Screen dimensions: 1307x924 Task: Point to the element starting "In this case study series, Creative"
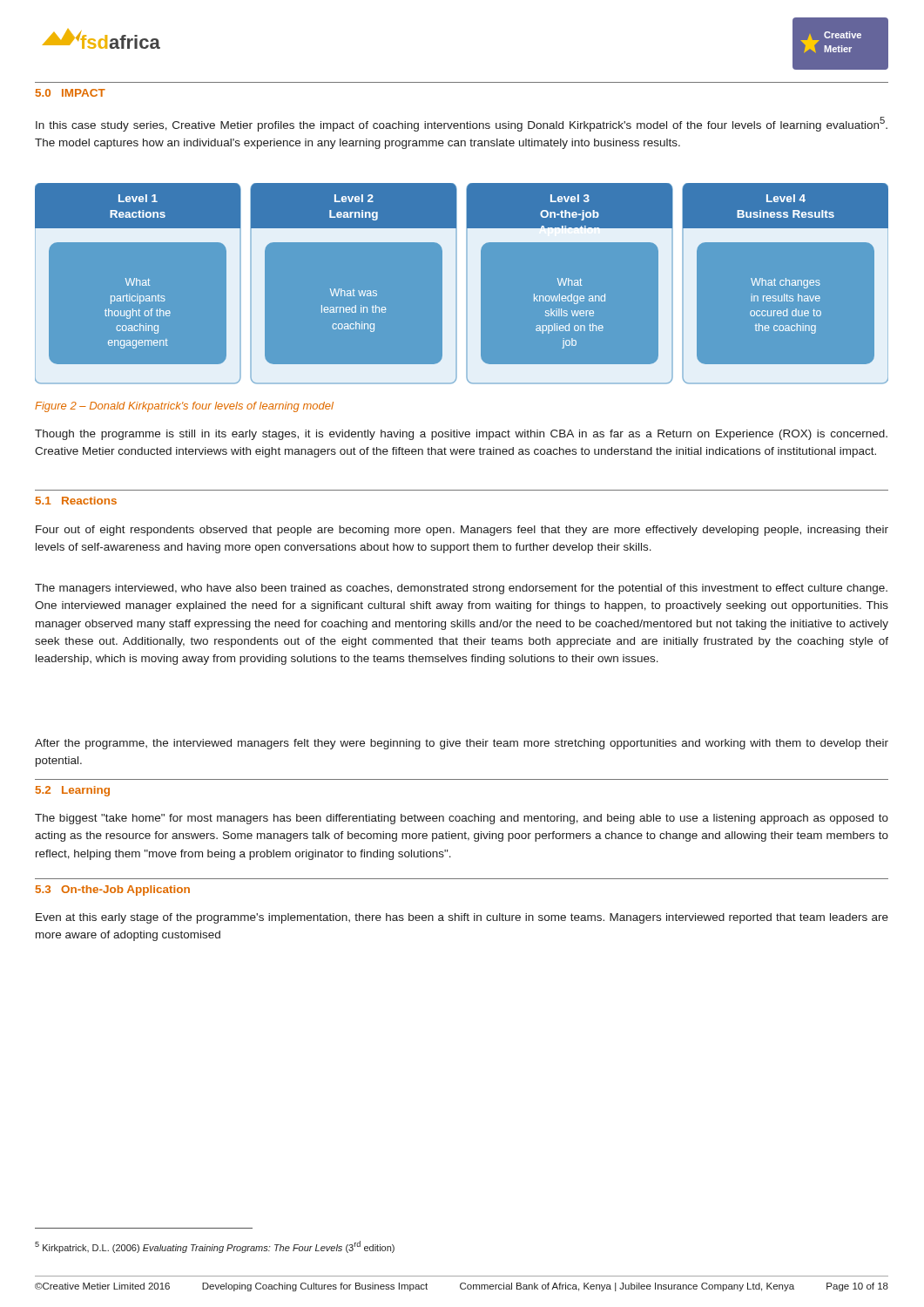[462, 132]
